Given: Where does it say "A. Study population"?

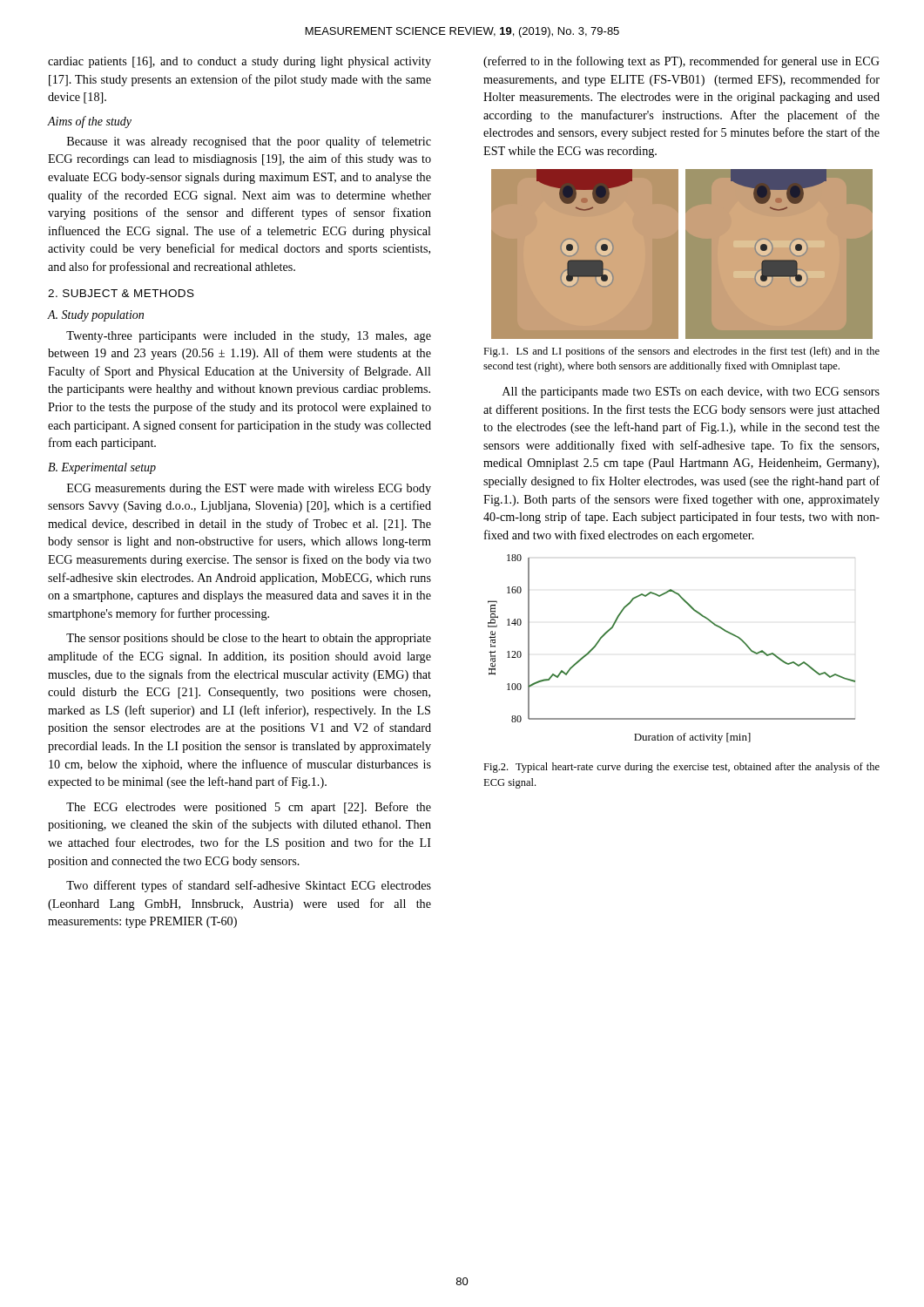Looking at the screenshot, I should pyautogui.click(x=96, y=315).
